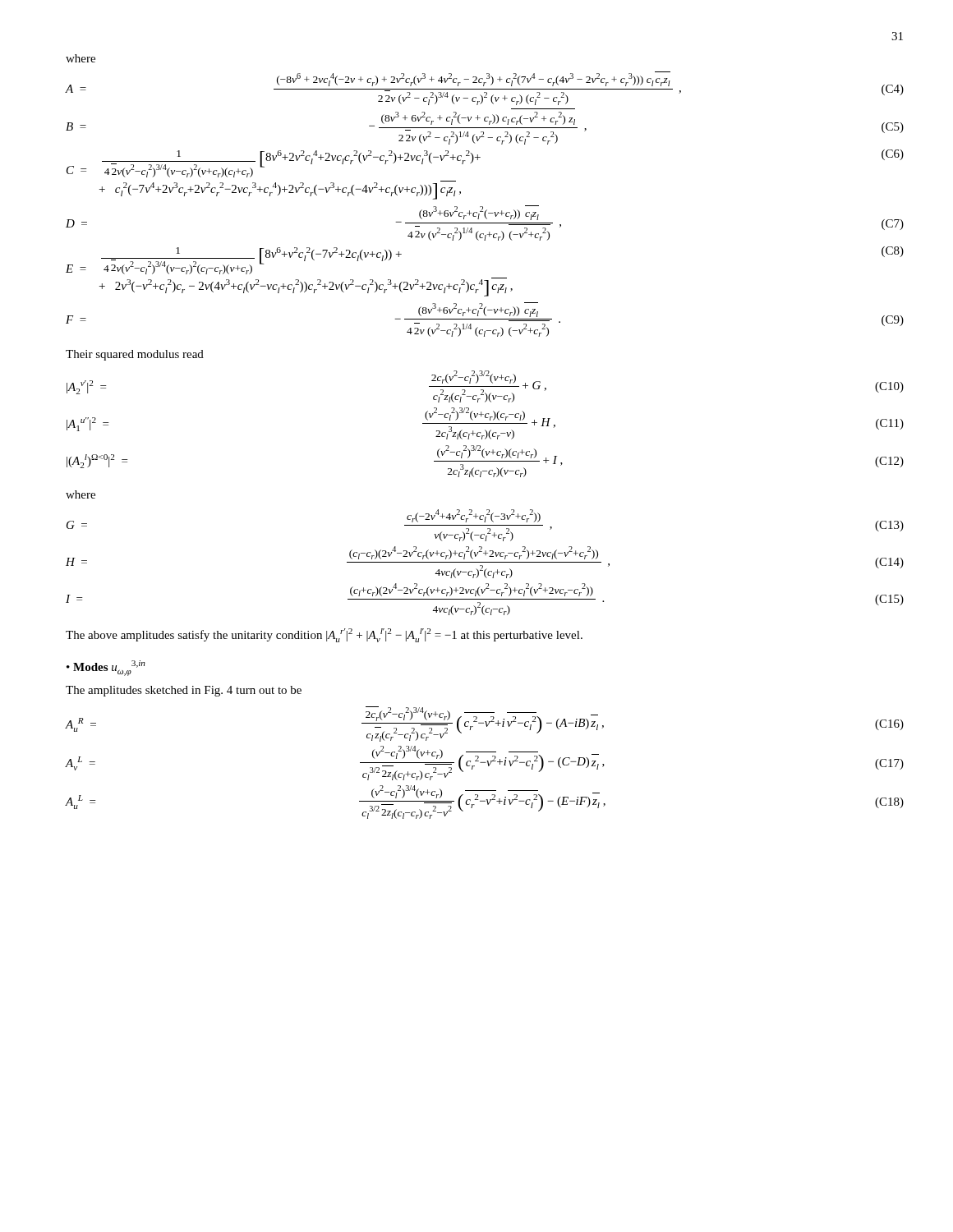
Task: Find "• Modes uω,φ3,in" on this page
Action: coord(106,667)
